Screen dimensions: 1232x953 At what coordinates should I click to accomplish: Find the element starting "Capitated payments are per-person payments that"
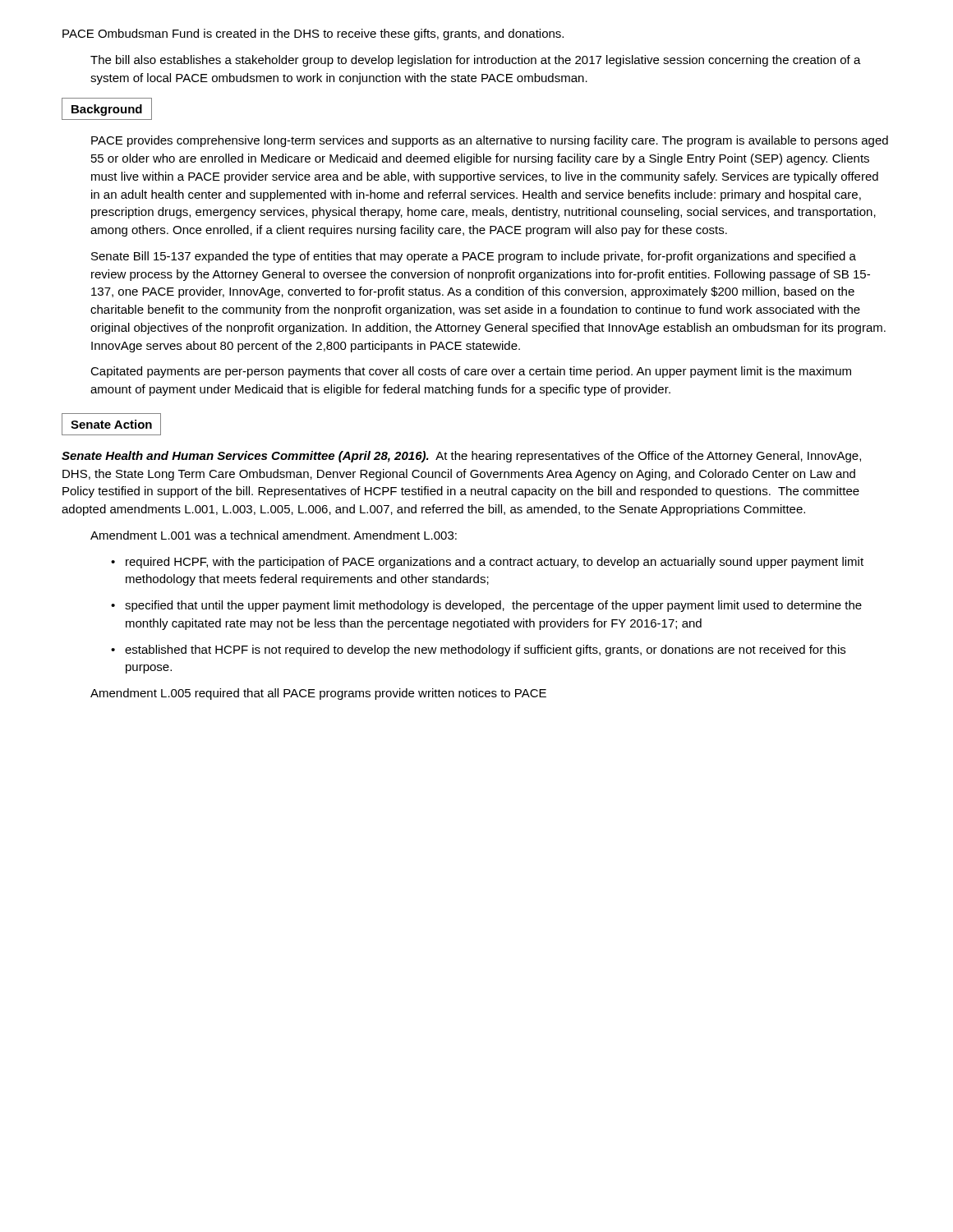[x=491, y=380]
